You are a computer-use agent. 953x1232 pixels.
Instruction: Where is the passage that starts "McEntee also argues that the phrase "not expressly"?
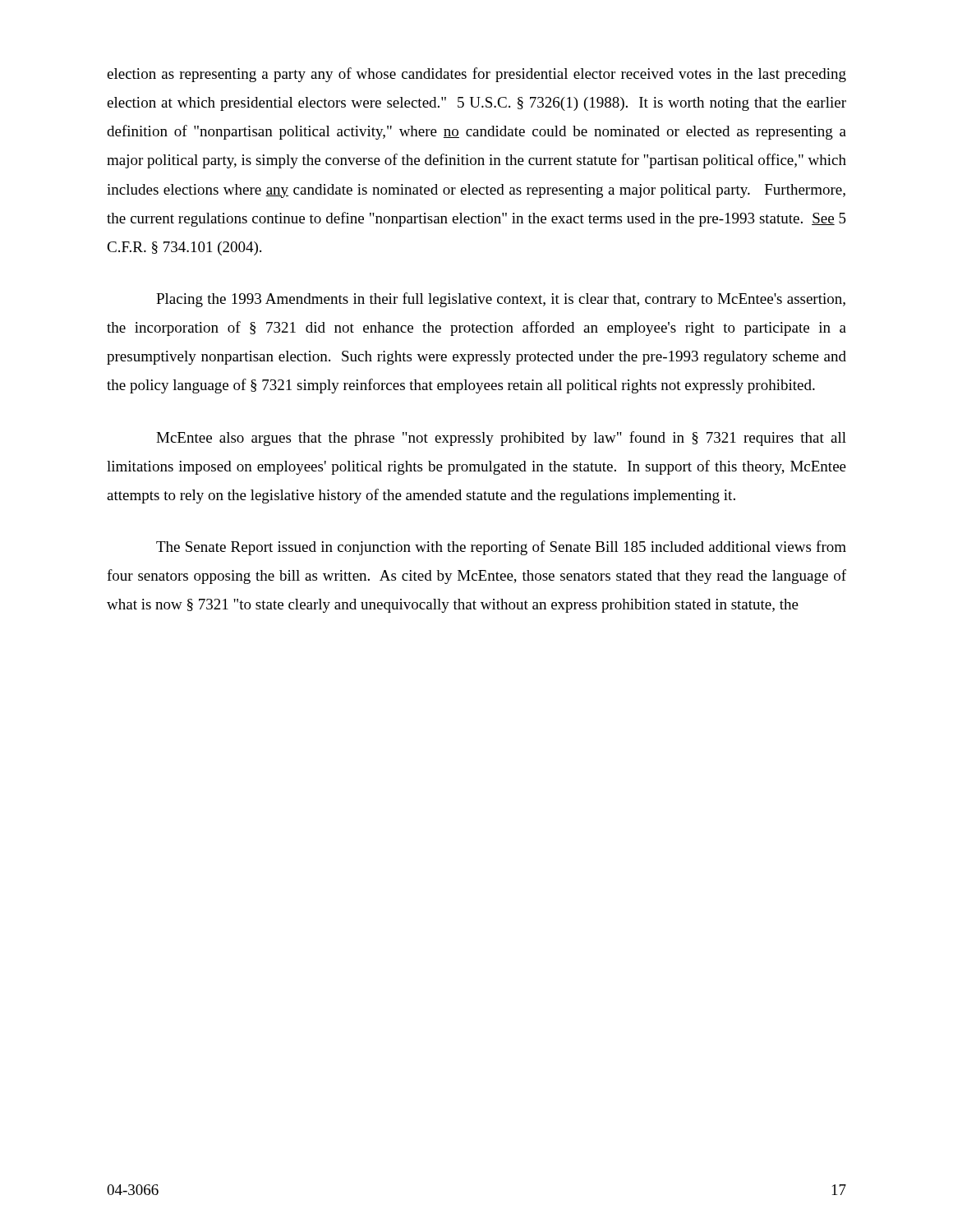click(x=476, y=466)
